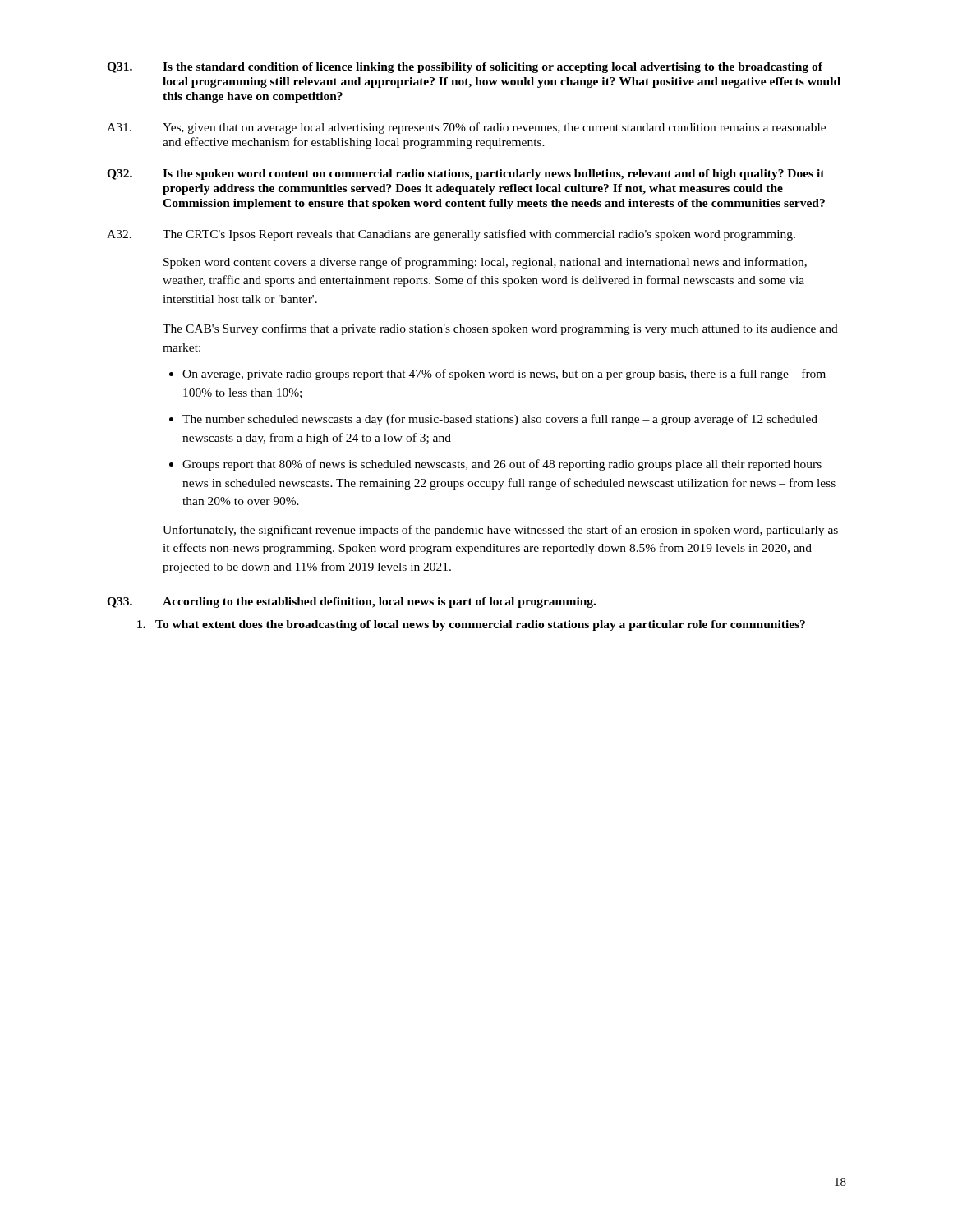Point to the block starting "Q33. According to the"
953x1232 pixels.
tap(476, 601)
